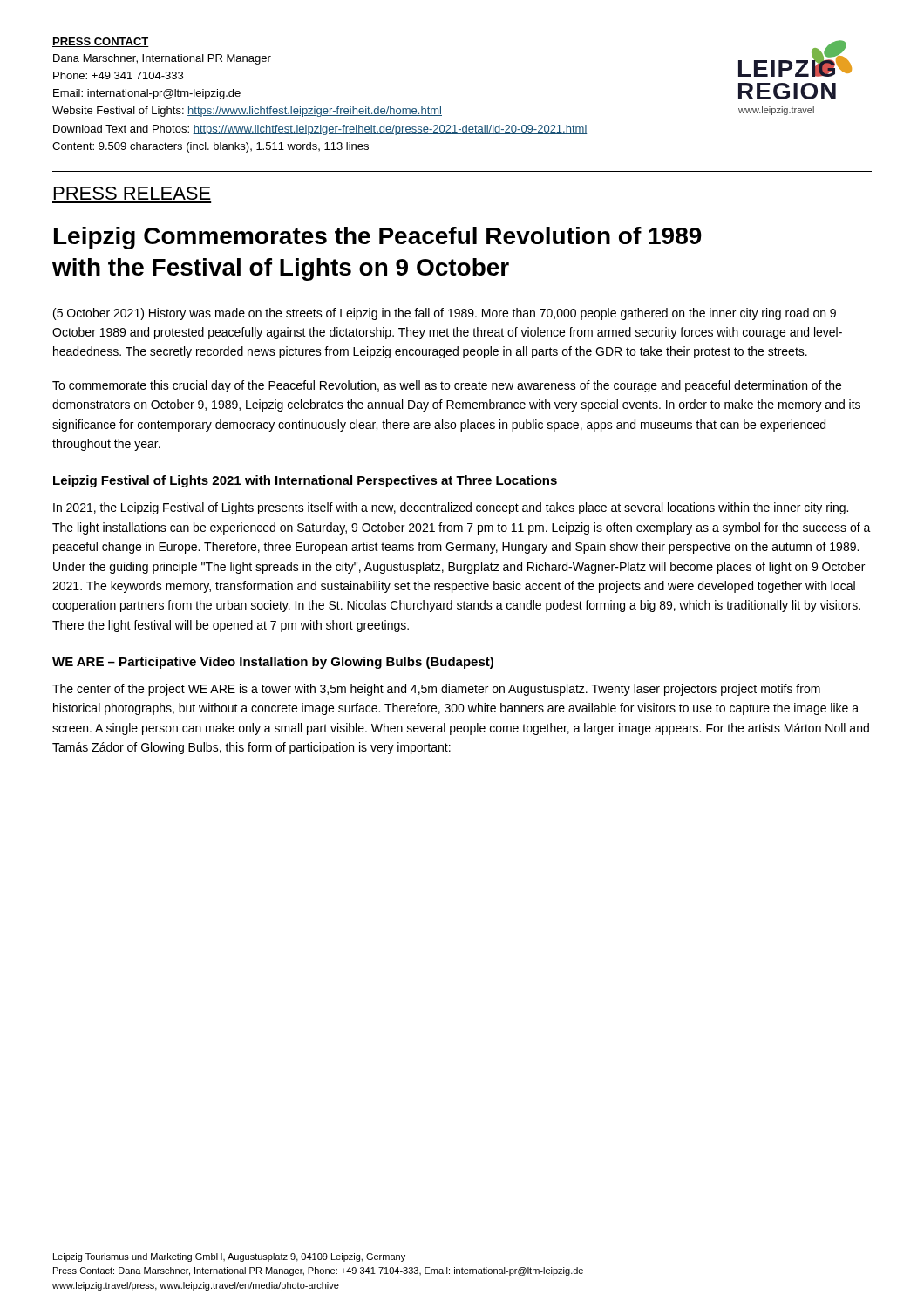Click on the text block that says "In 2021, the Leipzig"
The width and height of the screenshot is (924, 1308).
click(461, 566)
